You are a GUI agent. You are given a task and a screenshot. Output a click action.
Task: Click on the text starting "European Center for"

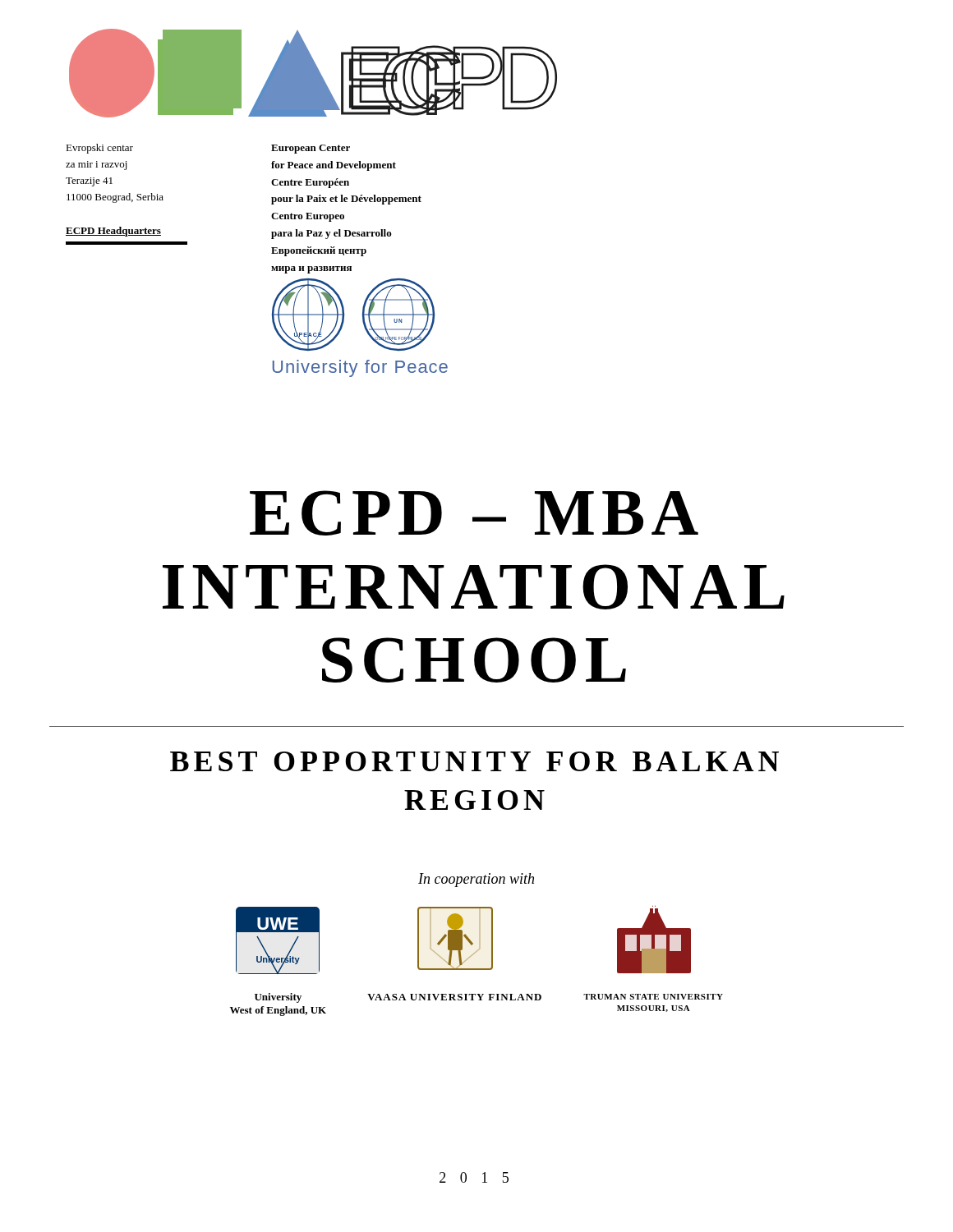[346, 207]
